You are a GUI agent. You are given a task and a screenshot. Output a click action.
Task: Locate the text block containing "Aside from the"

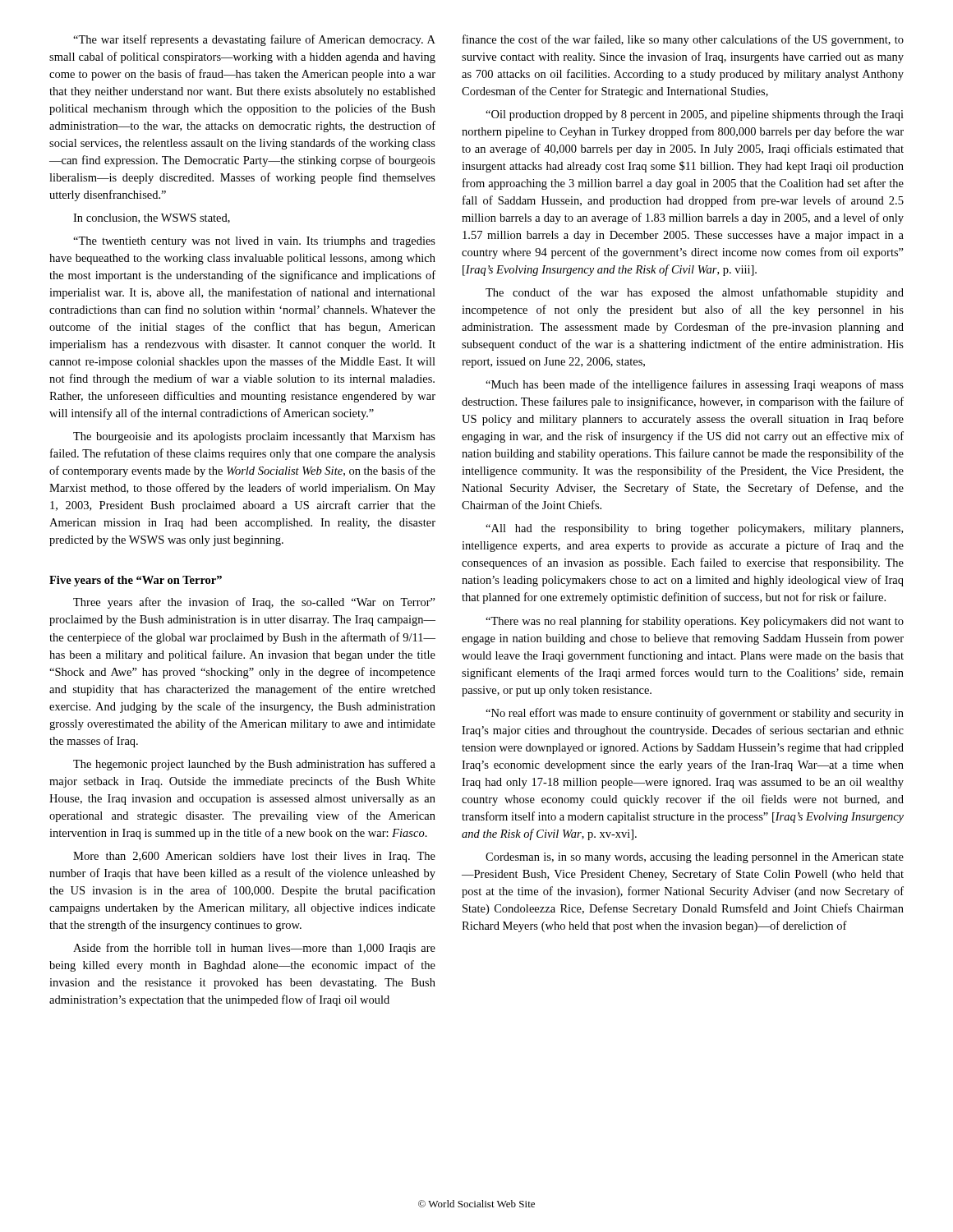[x=242, y=974]
